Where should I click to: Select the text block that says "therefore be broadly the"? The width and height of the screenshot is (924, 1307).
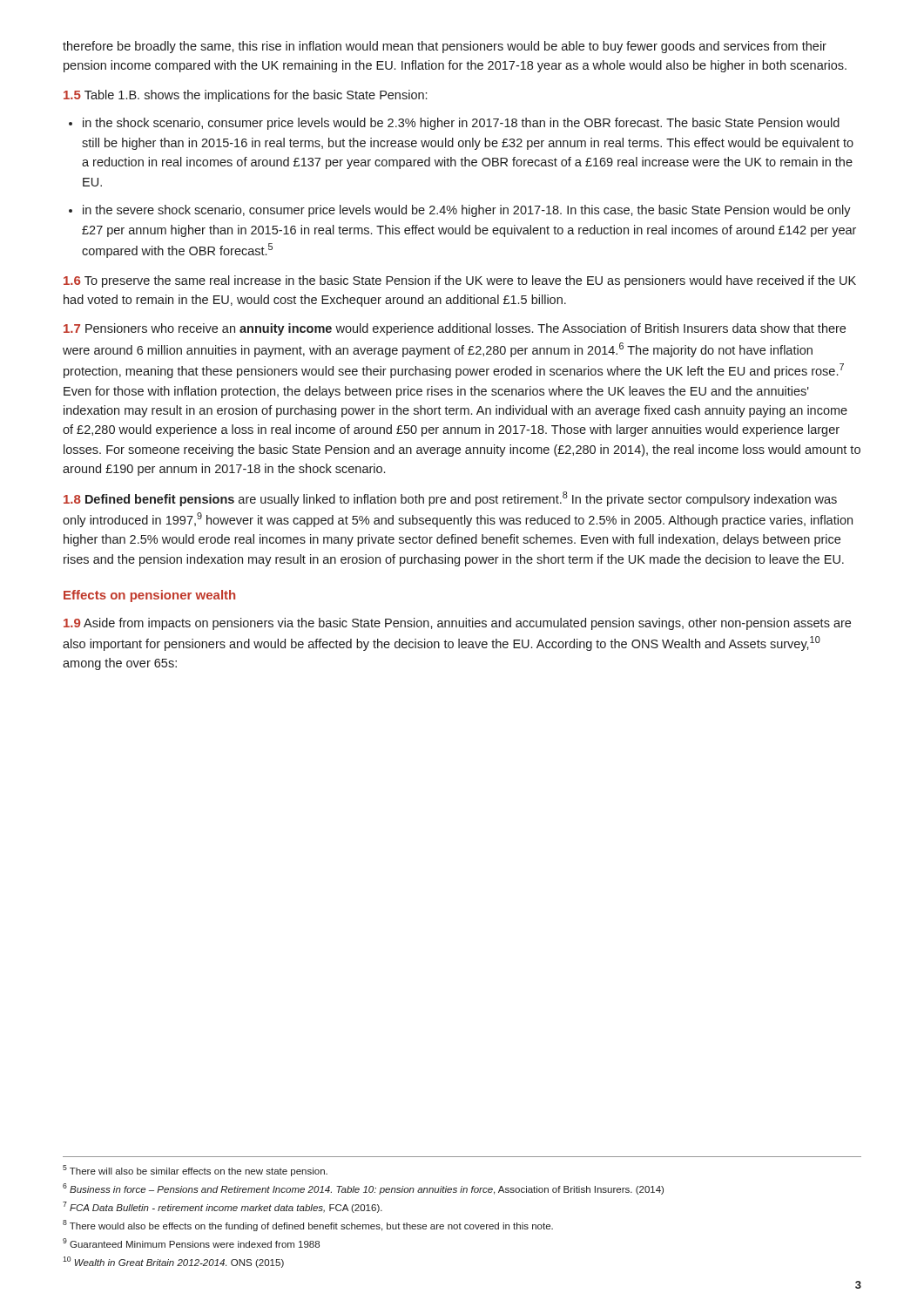462,56
